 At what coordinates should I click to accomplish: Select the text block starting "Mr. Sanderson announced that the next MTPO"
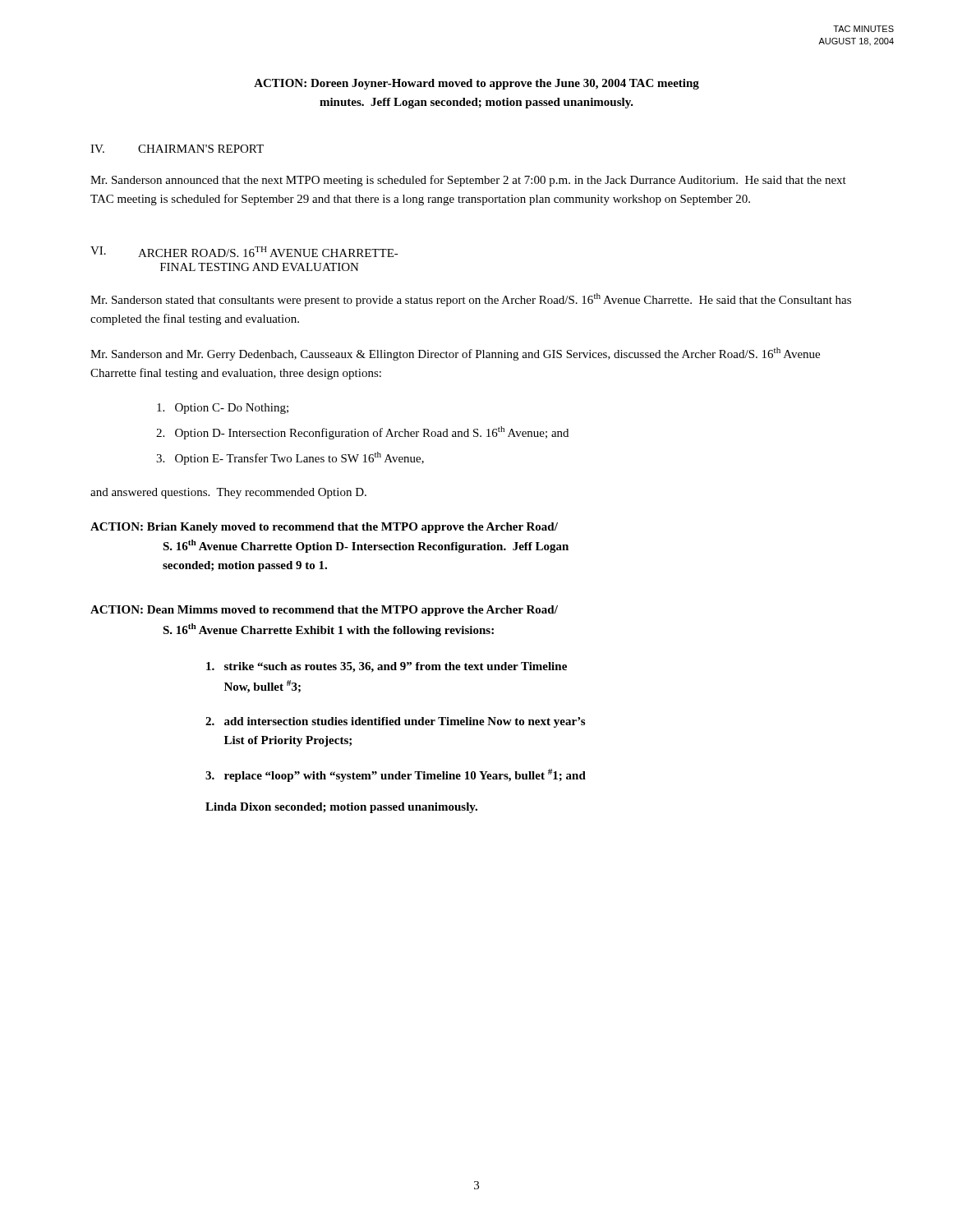(468, 189)
